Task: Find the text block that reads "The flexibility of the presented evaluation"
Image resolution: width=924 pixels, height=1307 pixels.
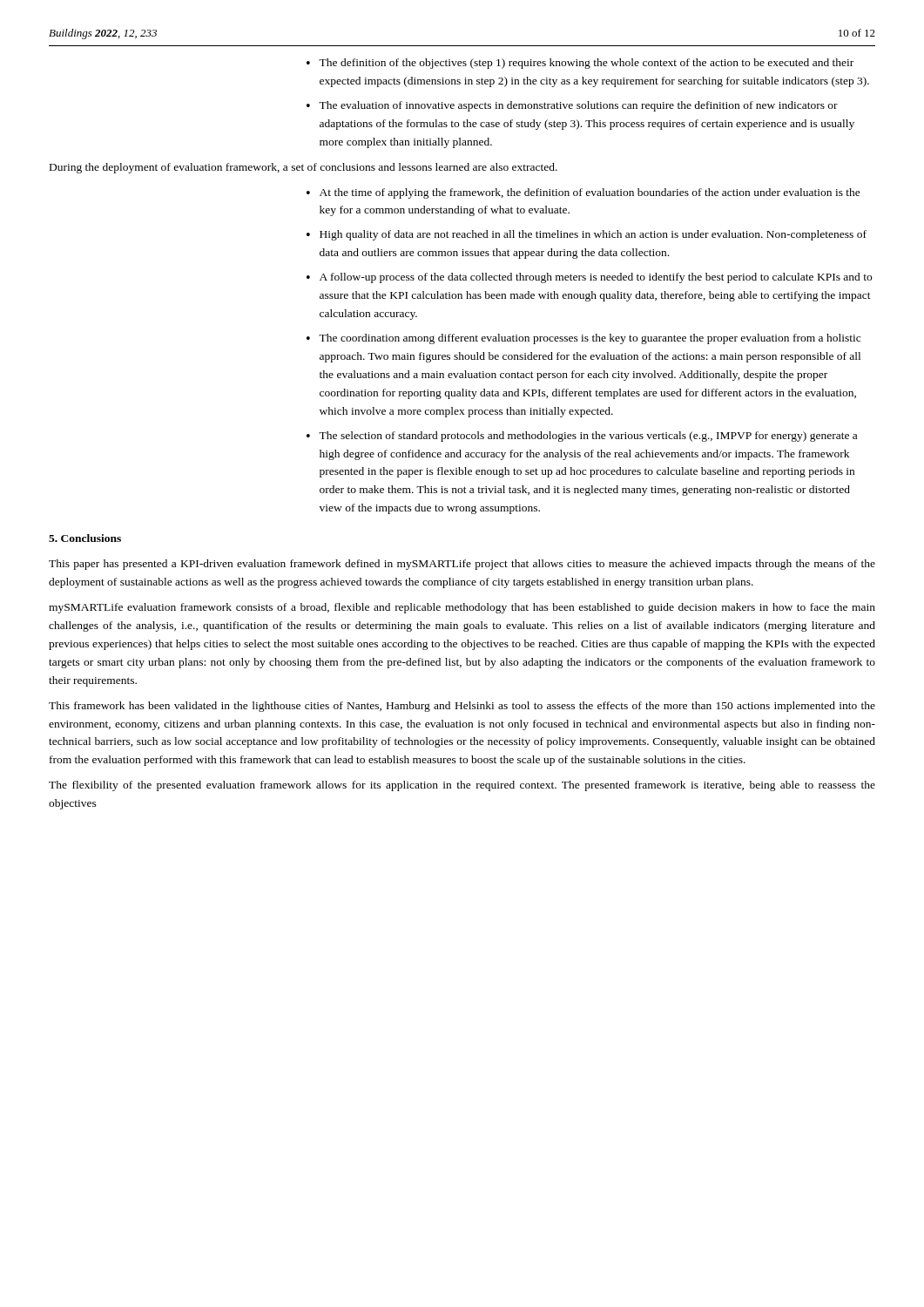Action: [462, 794]
